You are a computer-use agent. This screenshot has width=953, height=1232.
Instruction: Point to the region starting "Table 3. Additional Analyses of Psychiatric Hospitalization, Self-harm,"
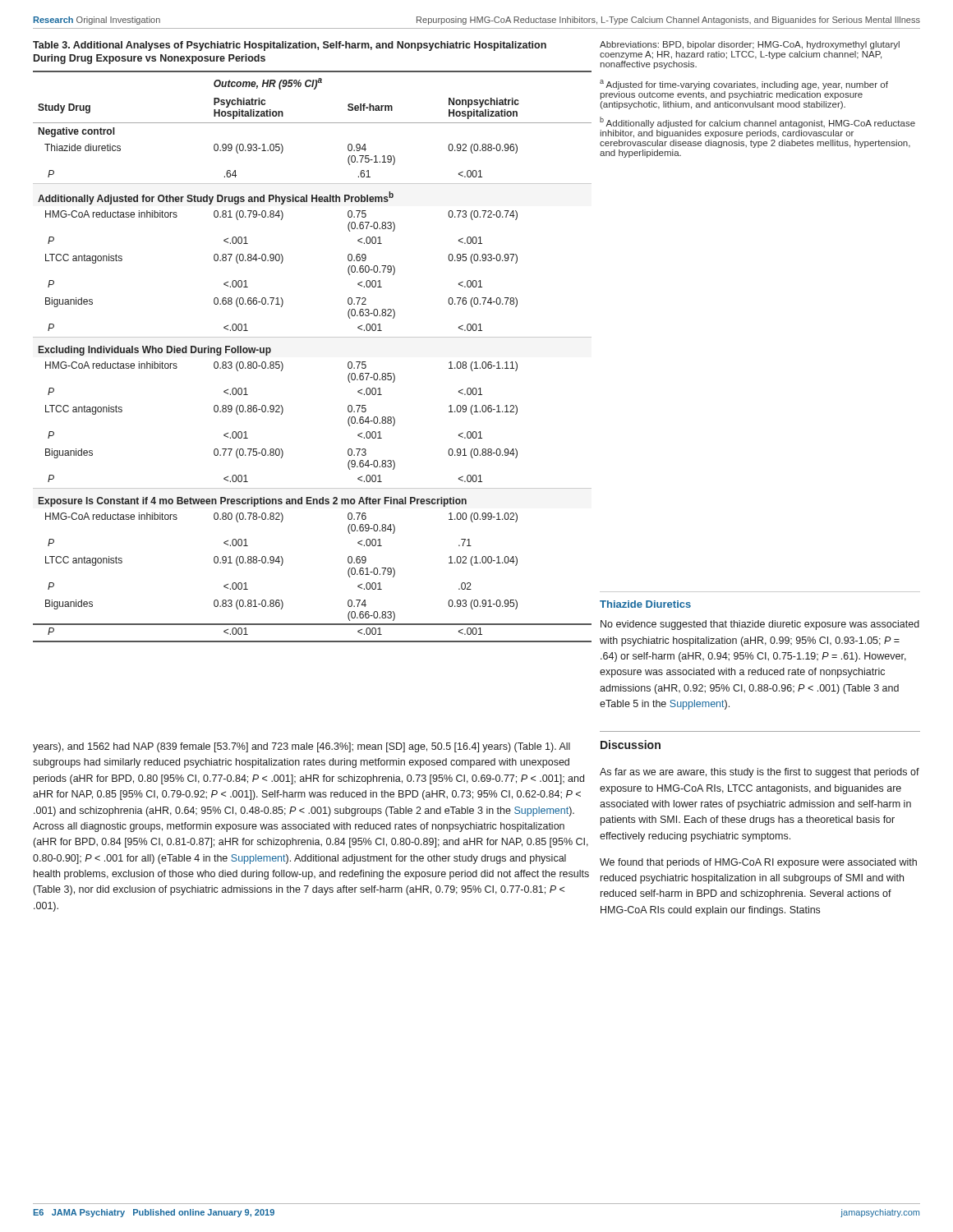312,52
